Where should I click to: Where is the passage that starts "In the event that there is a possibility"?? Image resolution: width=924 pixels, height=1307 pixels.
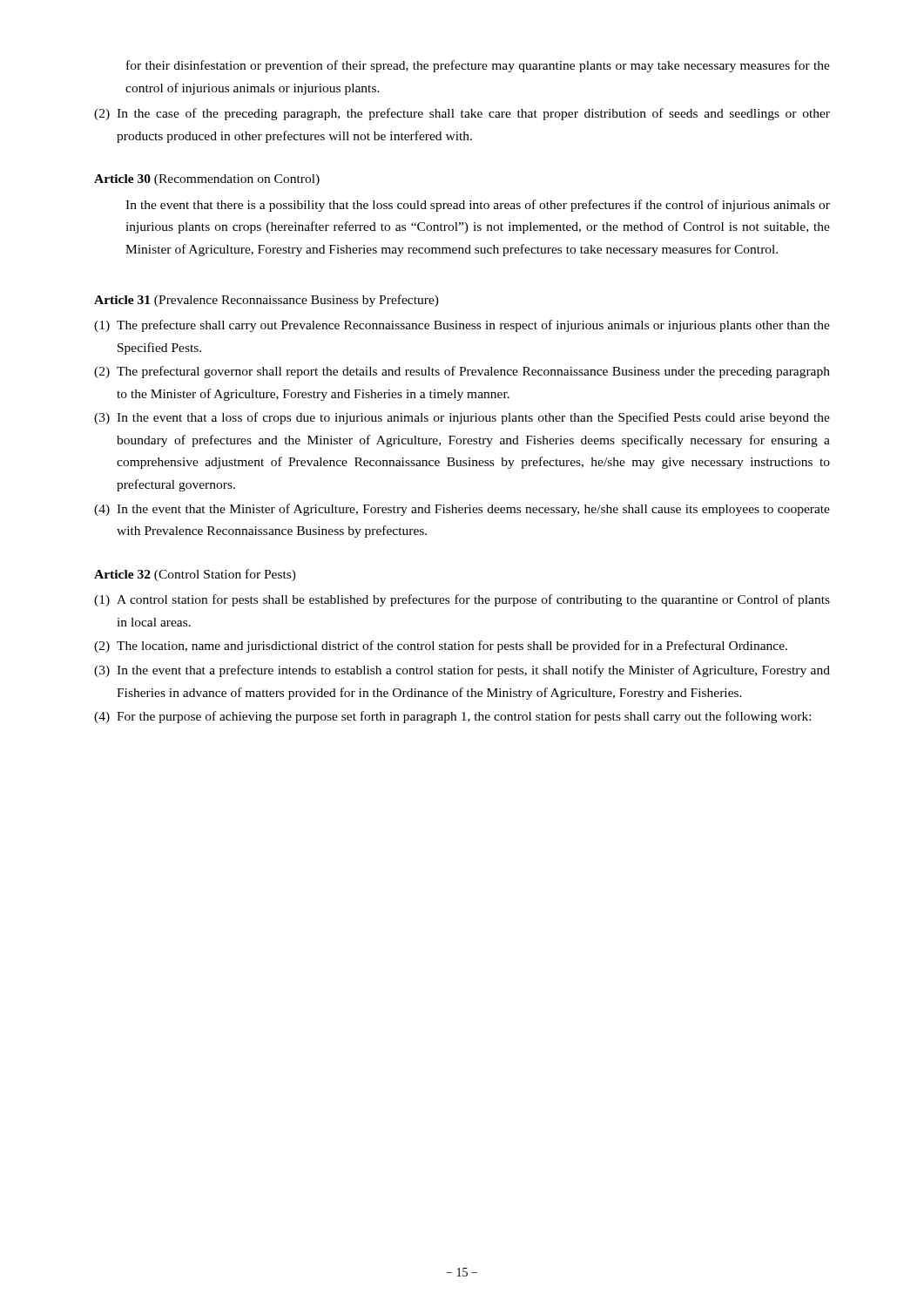tap(478, 226)
